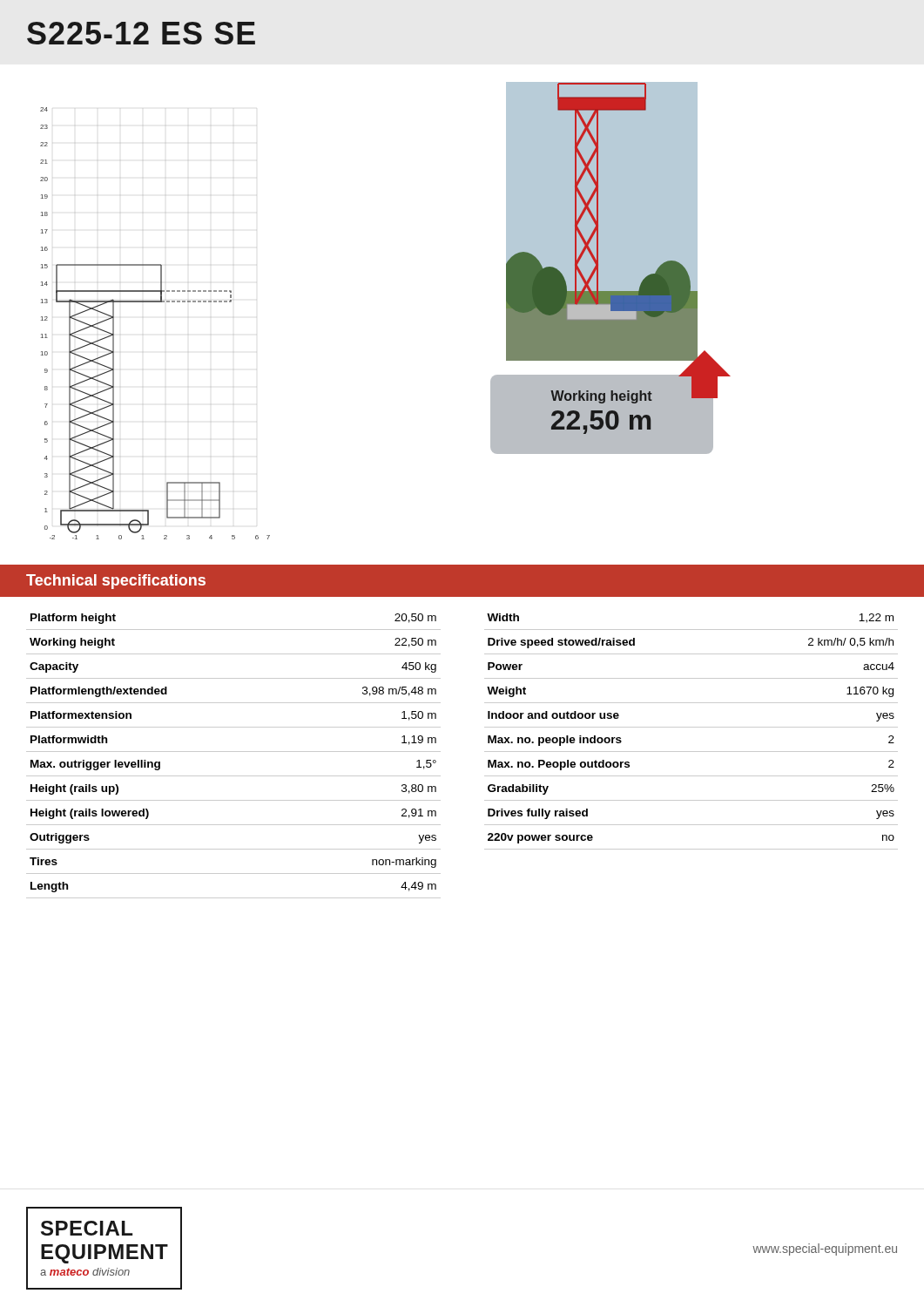Locate the infographic
The height and width of the screenshot is (1307, 924).
601,414
